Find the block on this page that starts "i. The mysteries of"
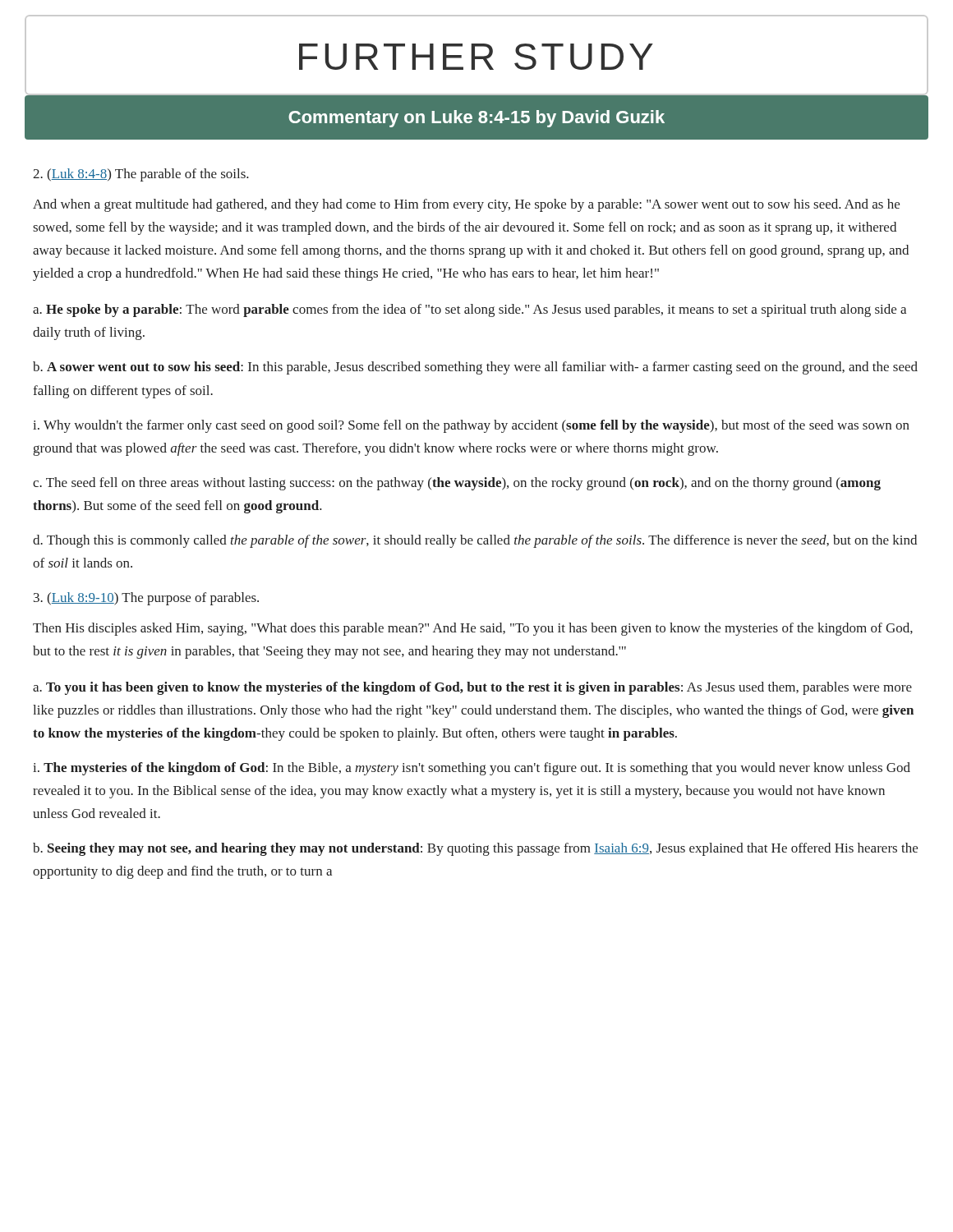The width and height of the screenshot is (953, 1232). coord(472,791)
